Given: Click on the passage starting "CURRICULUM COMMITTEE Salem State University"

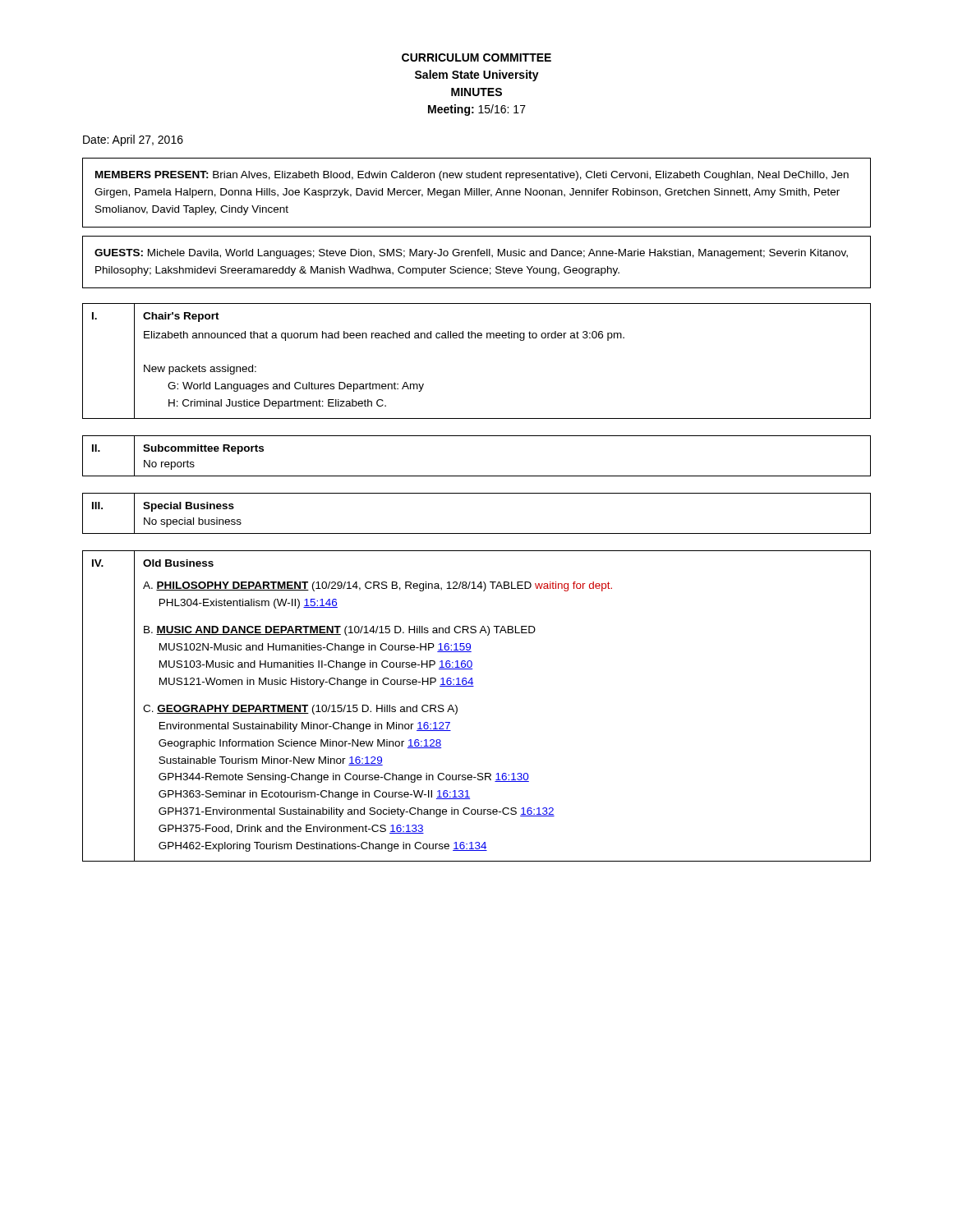Looking at the screenshot, I should [x=476, y=84].
